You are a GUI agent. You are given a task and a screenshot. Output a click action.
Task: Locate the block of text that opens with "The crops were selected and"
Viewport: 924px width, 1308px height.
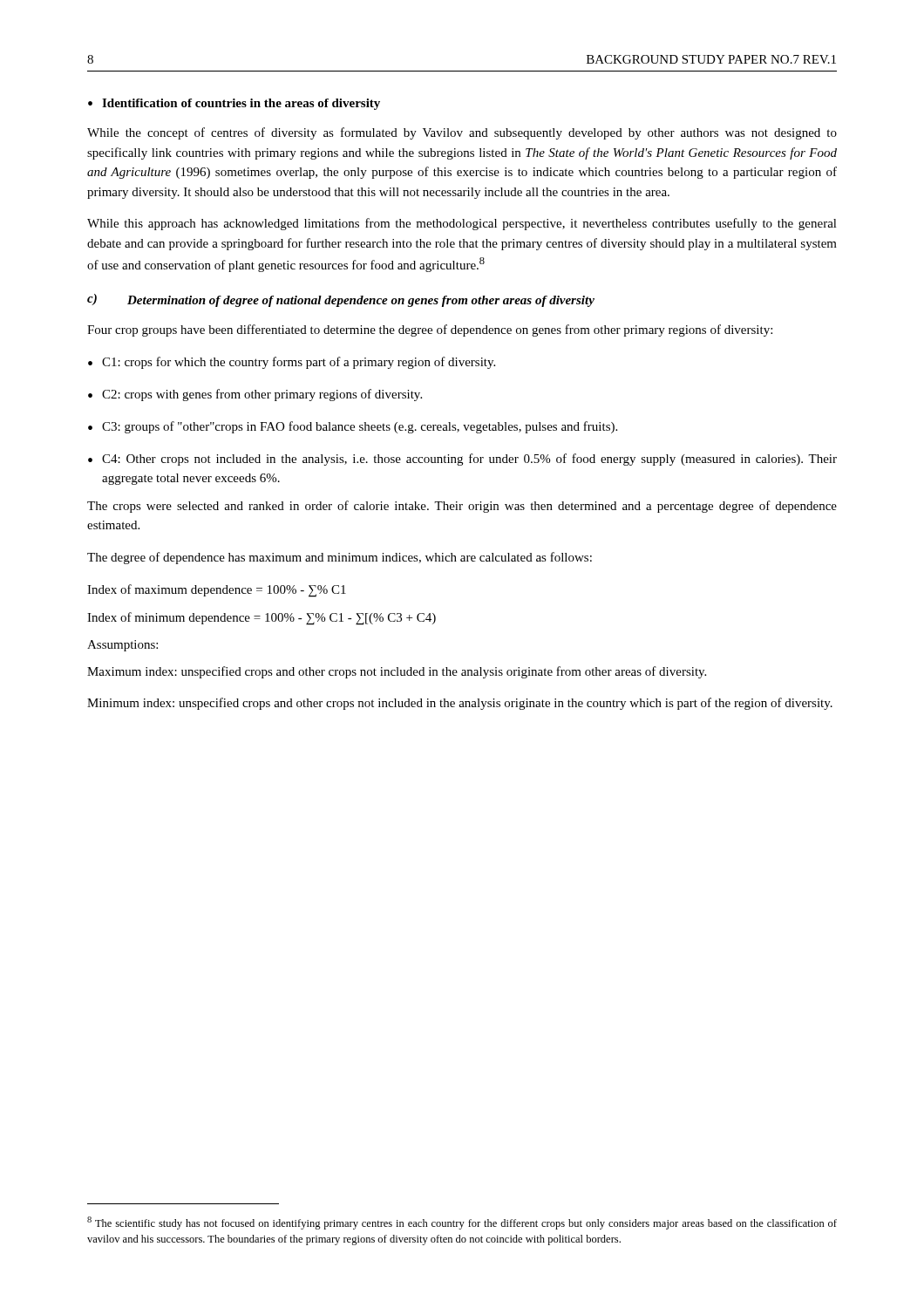coord(462,515)
